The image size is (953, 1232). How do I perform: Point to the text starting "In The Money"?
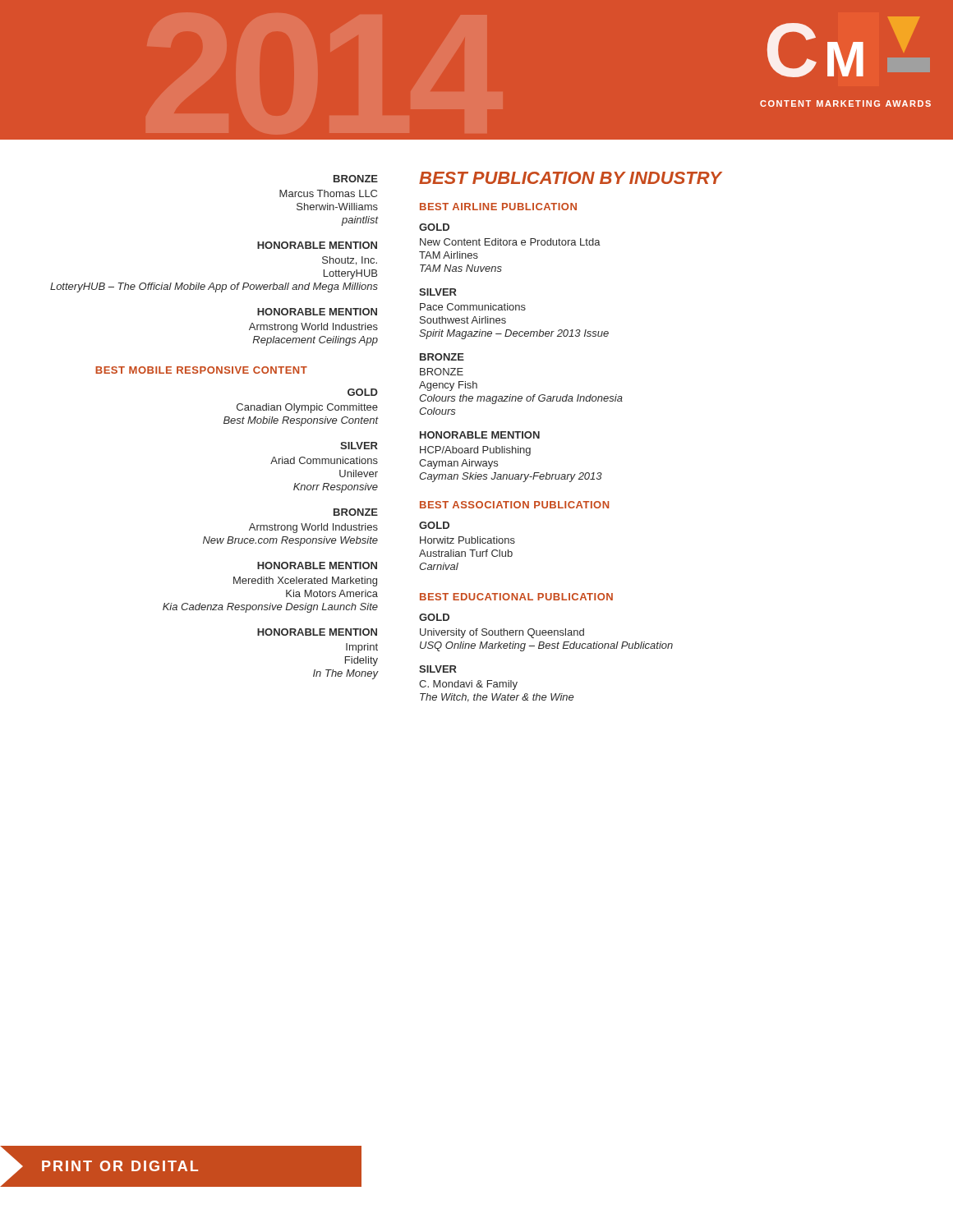click(345, 673)
